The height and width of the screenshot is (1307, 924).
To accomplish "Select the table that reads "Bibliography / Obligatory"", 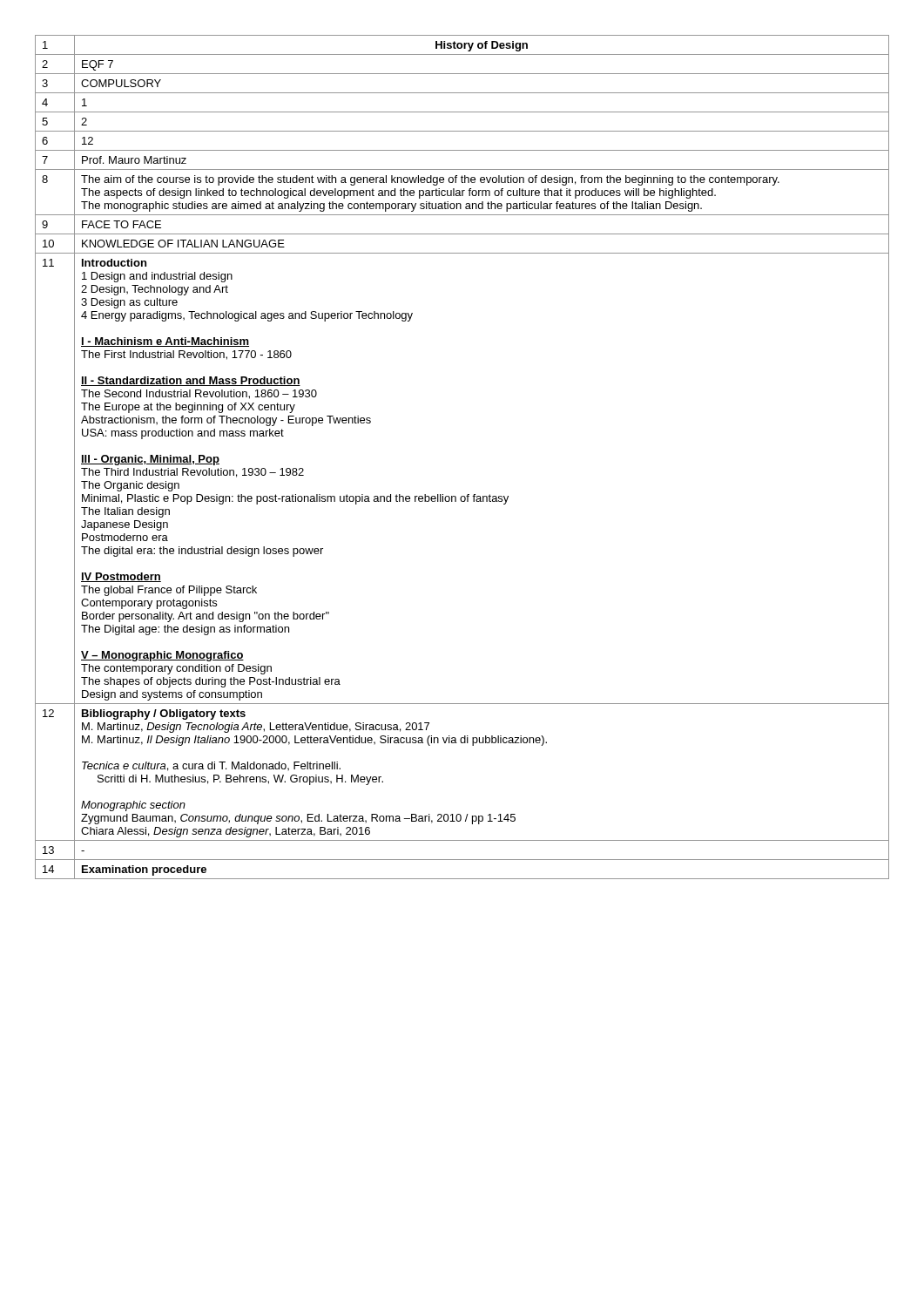I will [462, 457].
